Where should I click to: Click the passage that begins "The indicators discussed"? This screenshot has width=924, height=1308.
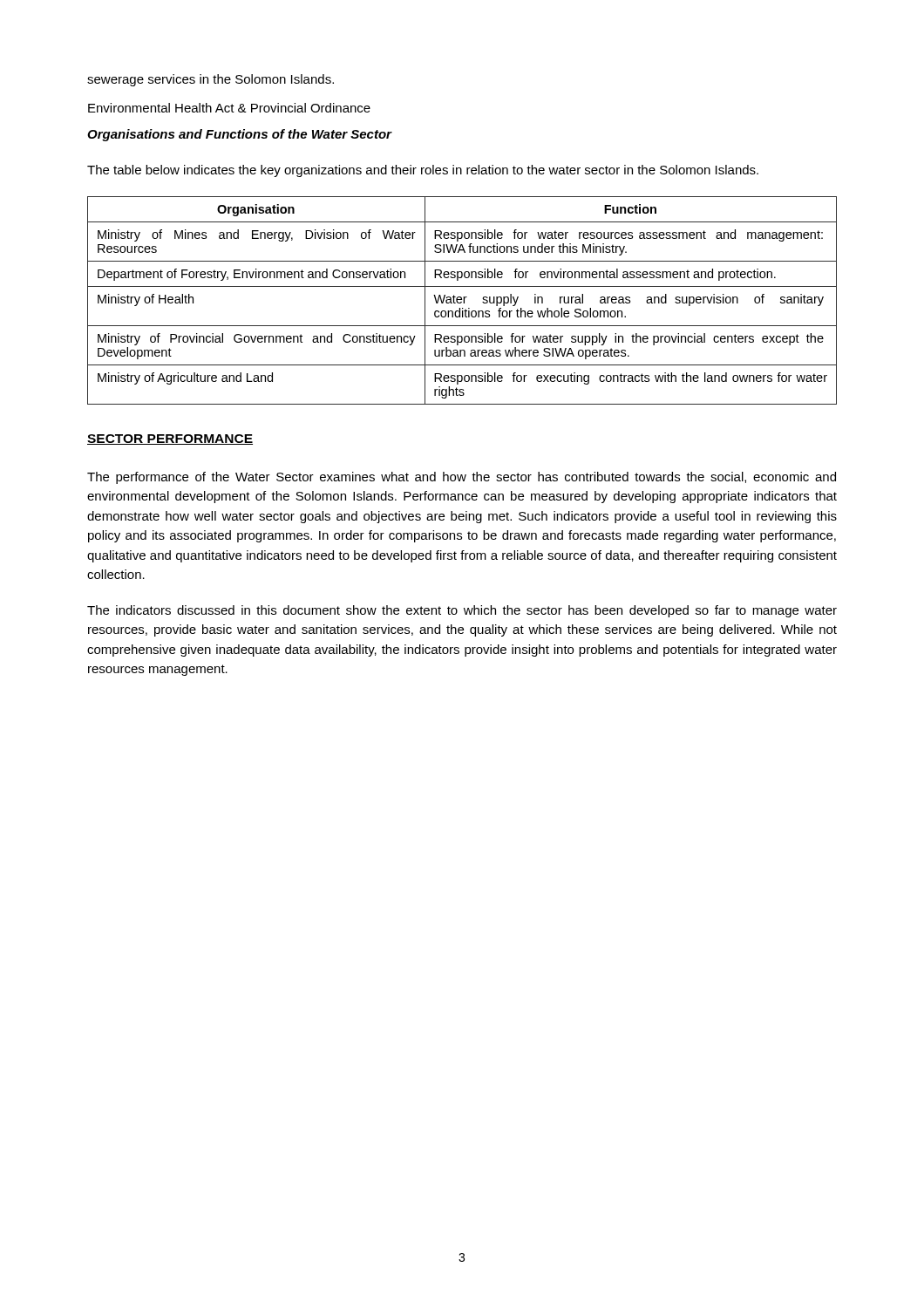tap(462, 639)
